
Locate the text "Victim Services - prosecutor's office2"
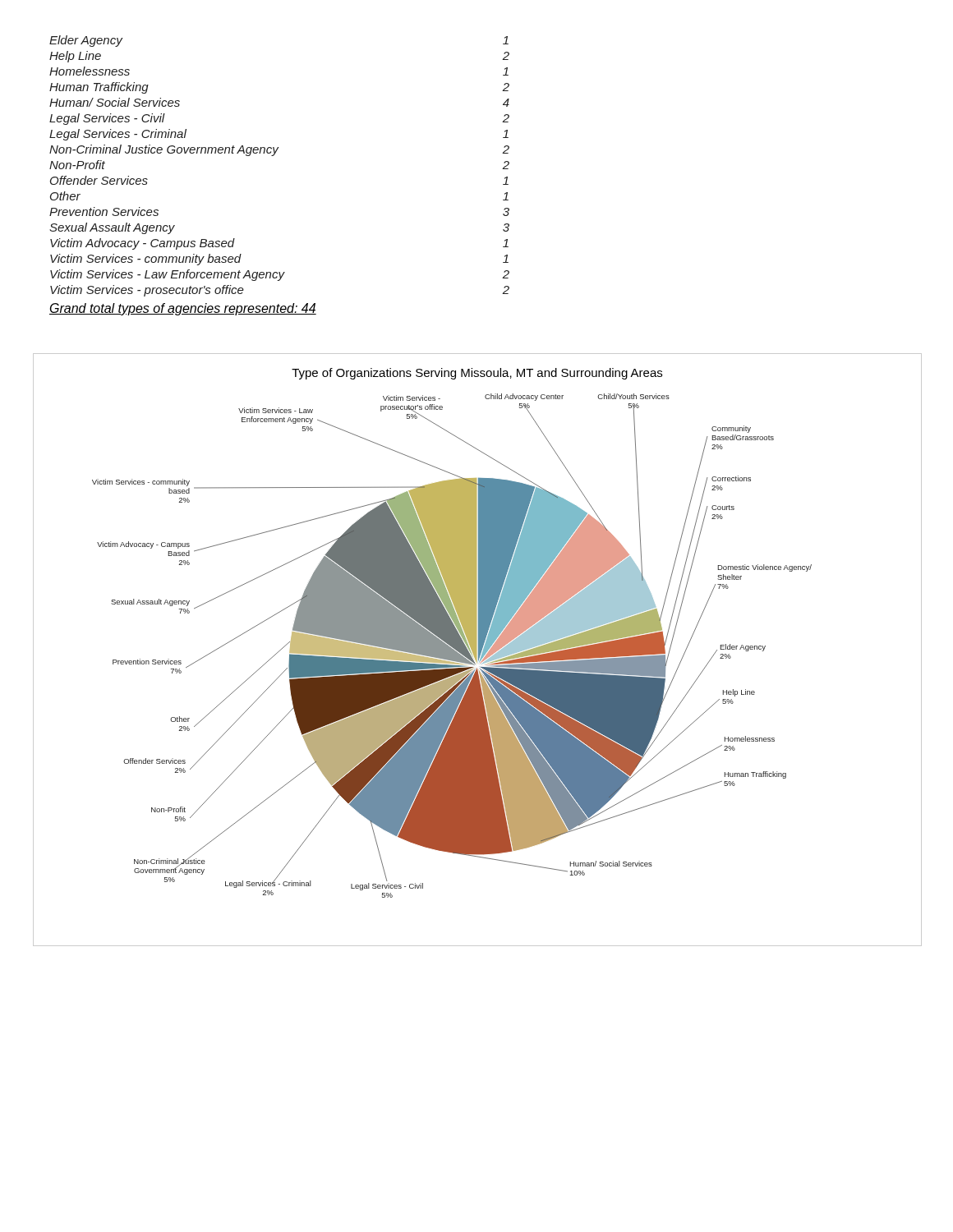tap(279, 290)
